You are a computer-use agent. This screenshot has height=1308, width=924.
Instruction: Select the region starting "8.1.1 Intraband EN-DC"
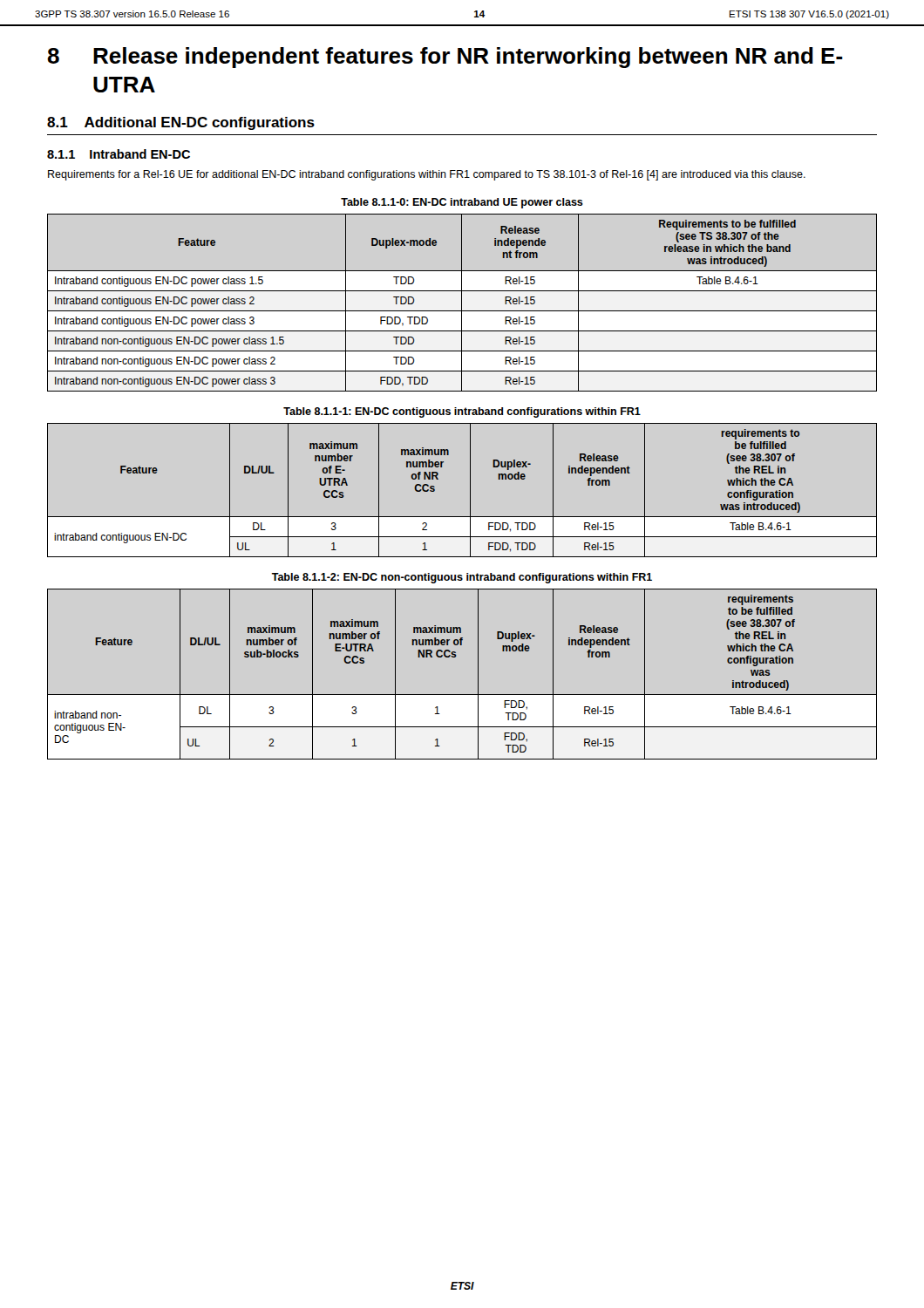click(119, 154)
